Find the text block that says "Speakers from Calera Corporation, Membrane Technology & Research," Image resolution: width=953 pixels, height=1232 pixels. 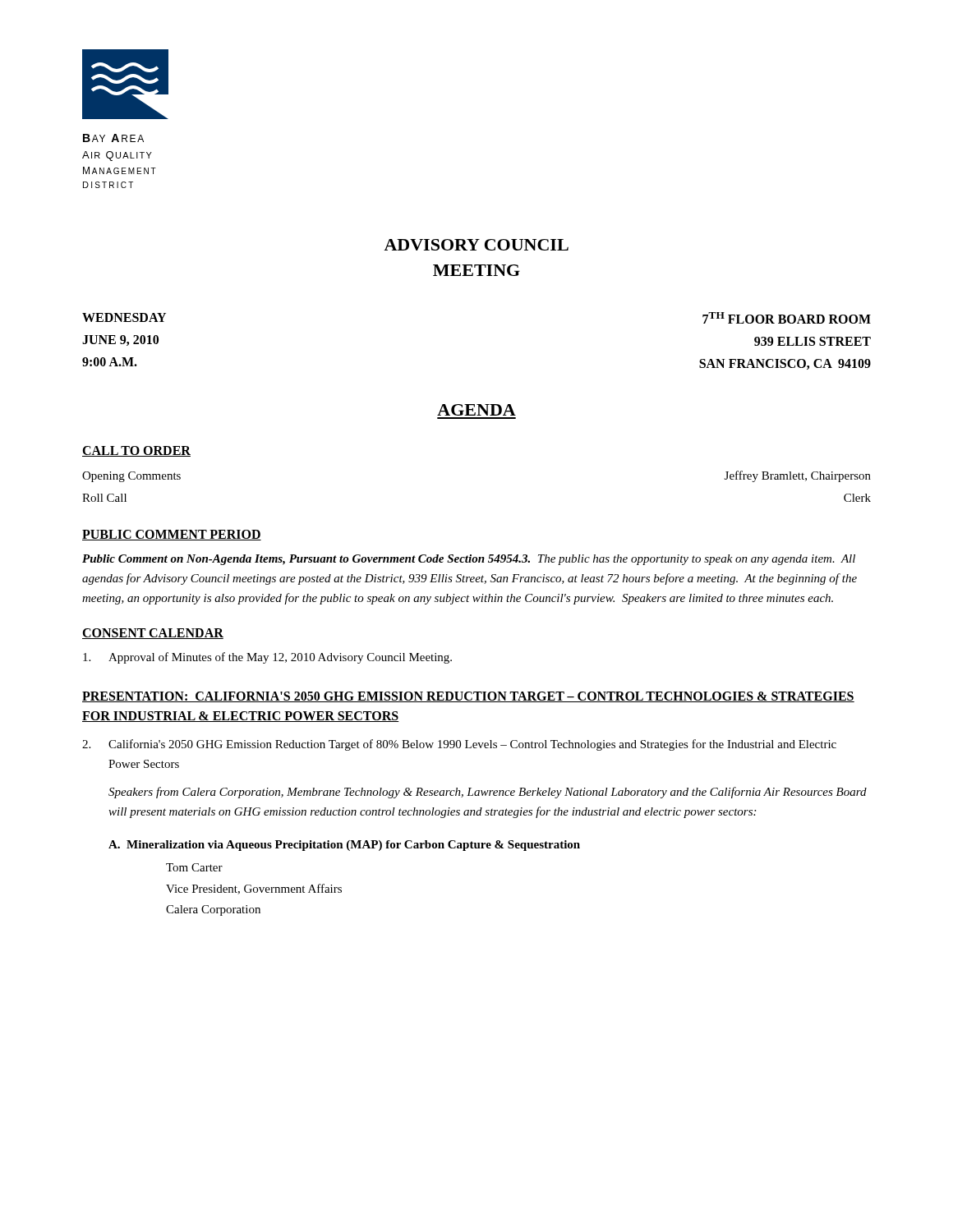click(487, 802)
